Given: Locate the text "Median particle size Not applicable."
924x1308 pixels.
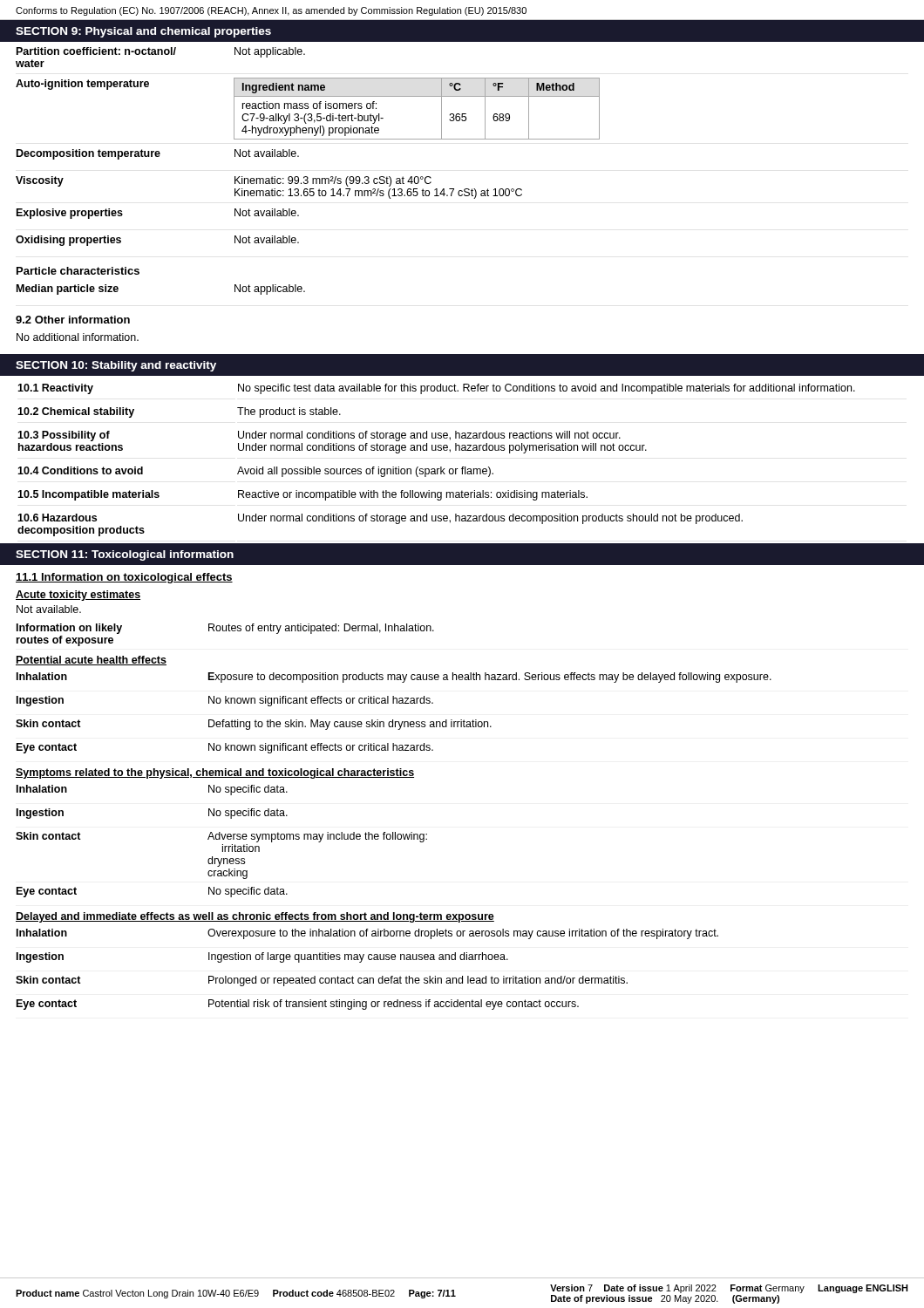Looking at the screenshot, I should tap(67, 289).
